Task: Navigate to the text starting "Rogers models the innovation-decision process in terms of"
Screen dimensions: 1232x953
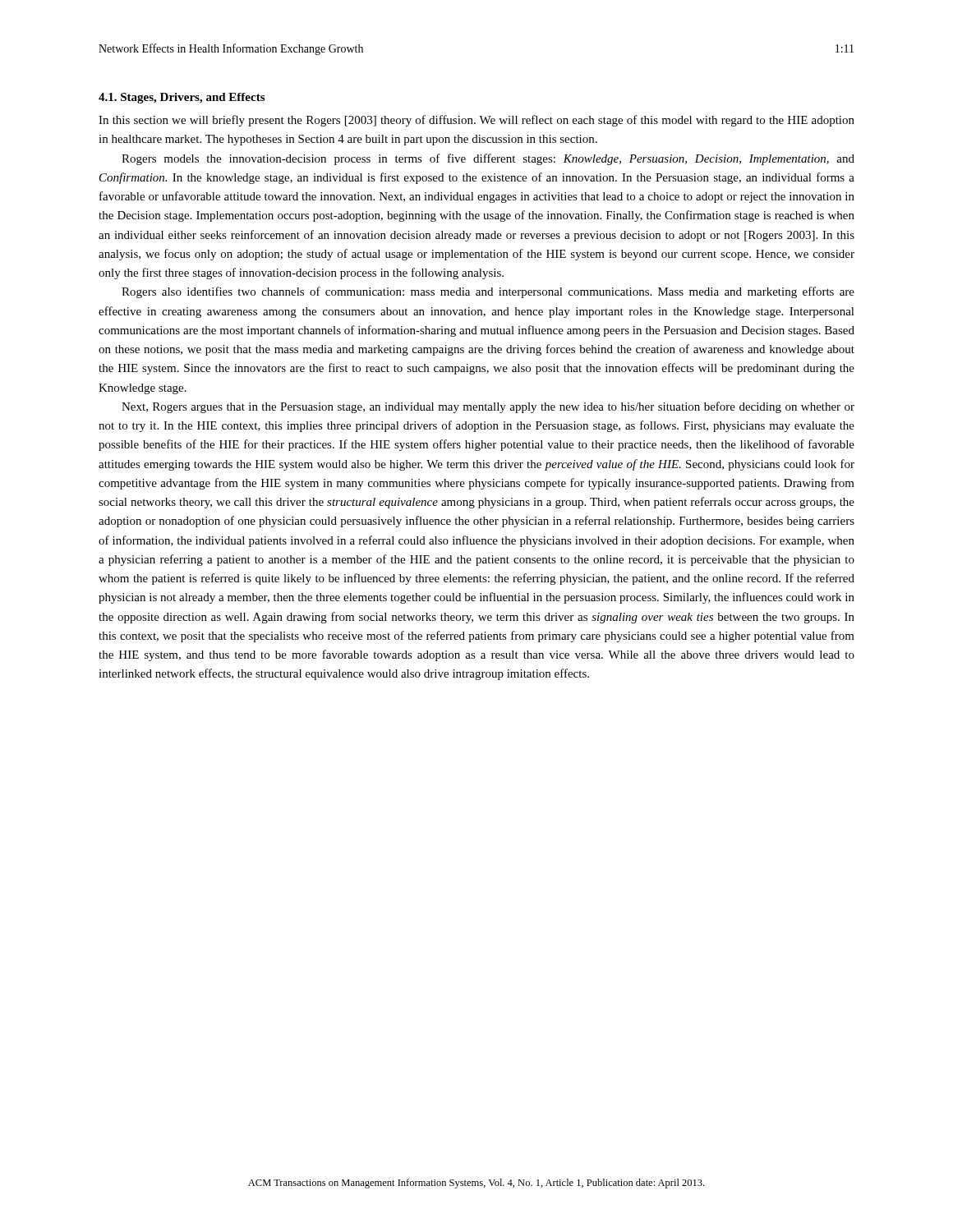Action: (476, 215)
